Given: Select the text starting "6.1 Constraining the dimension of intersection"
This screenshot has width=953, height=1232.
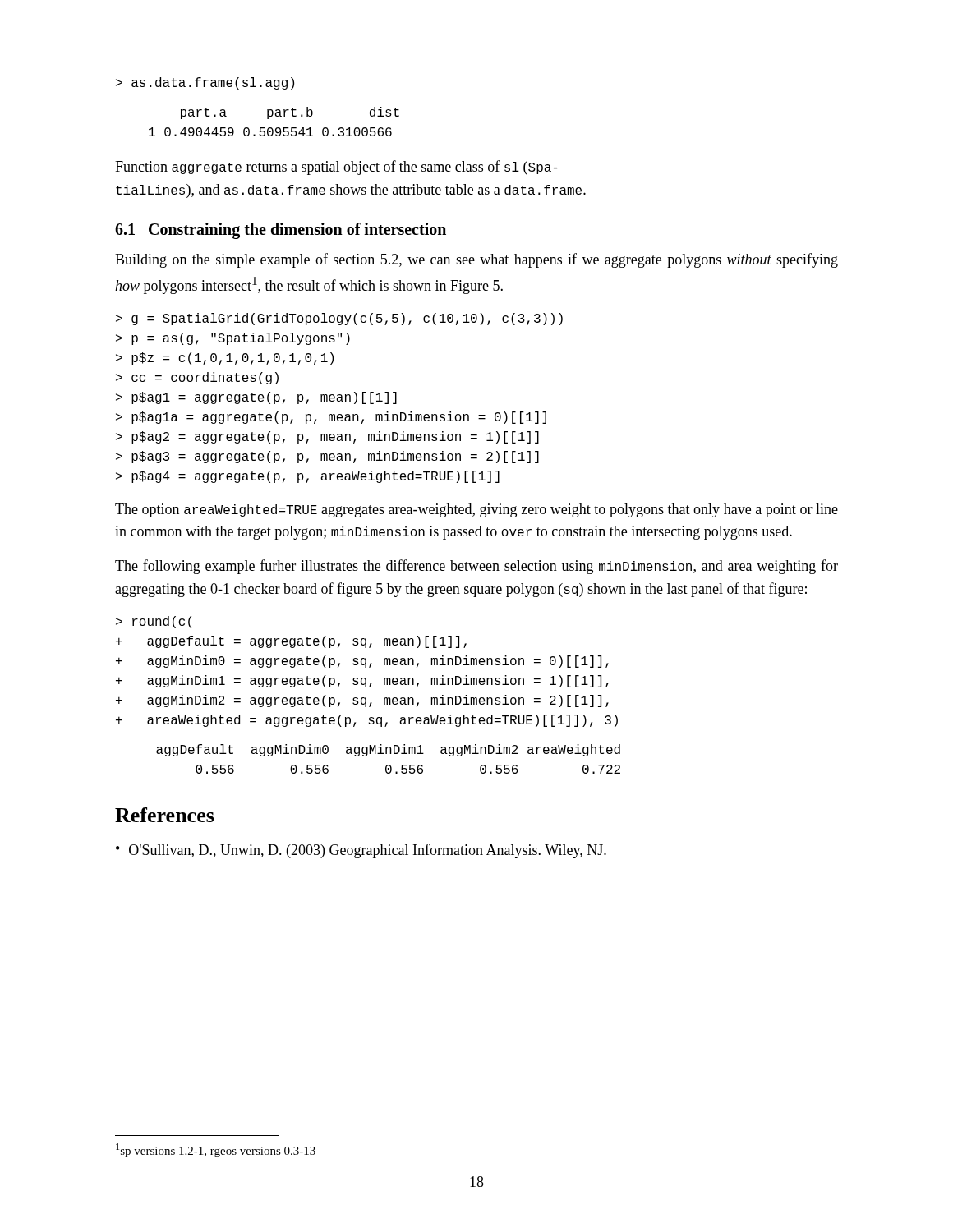Looking at the screenshot, I should tap(281, 231).
